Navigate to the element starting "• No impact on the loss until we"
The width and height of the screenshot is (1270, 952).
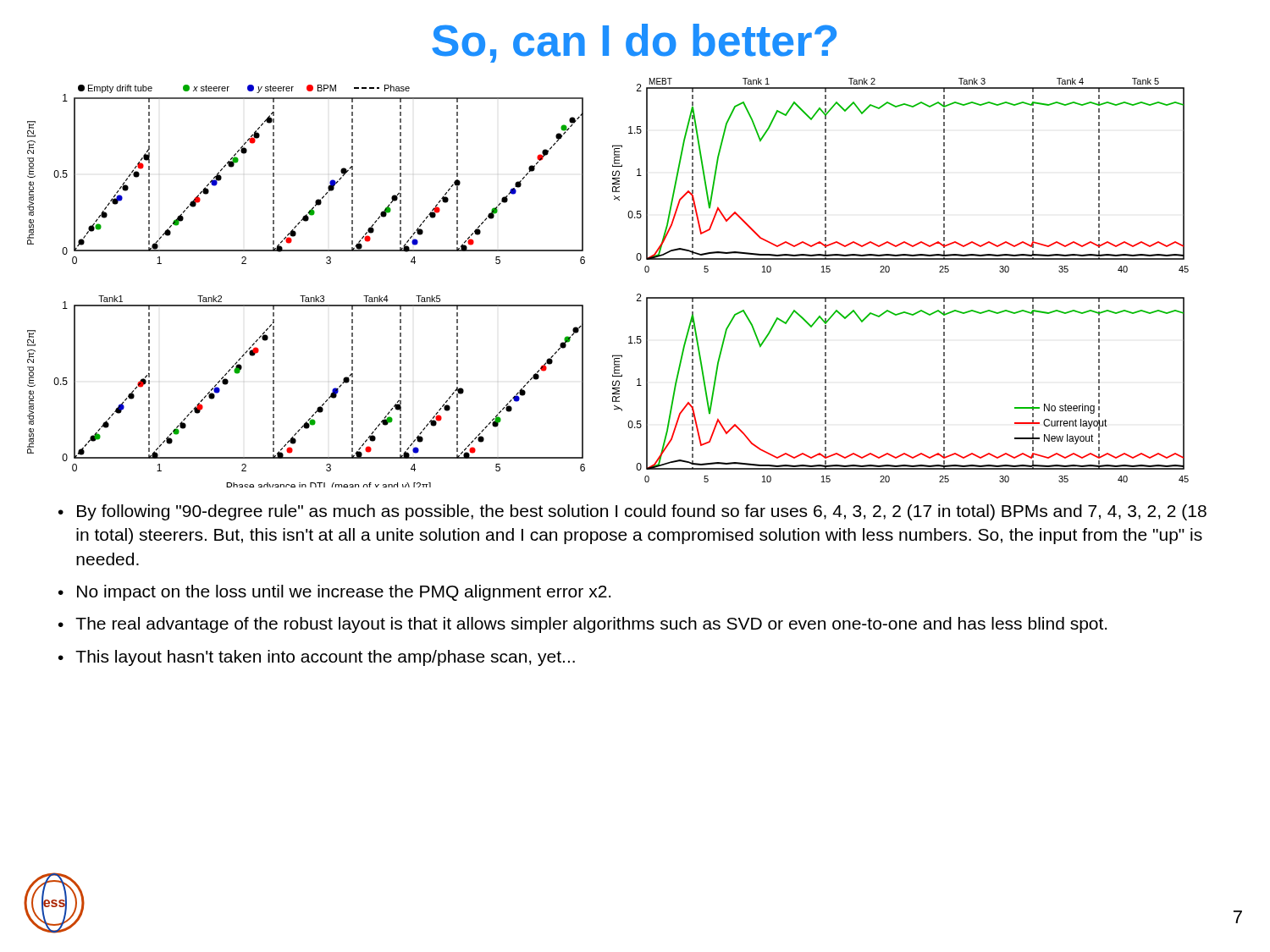coord(335,592)
